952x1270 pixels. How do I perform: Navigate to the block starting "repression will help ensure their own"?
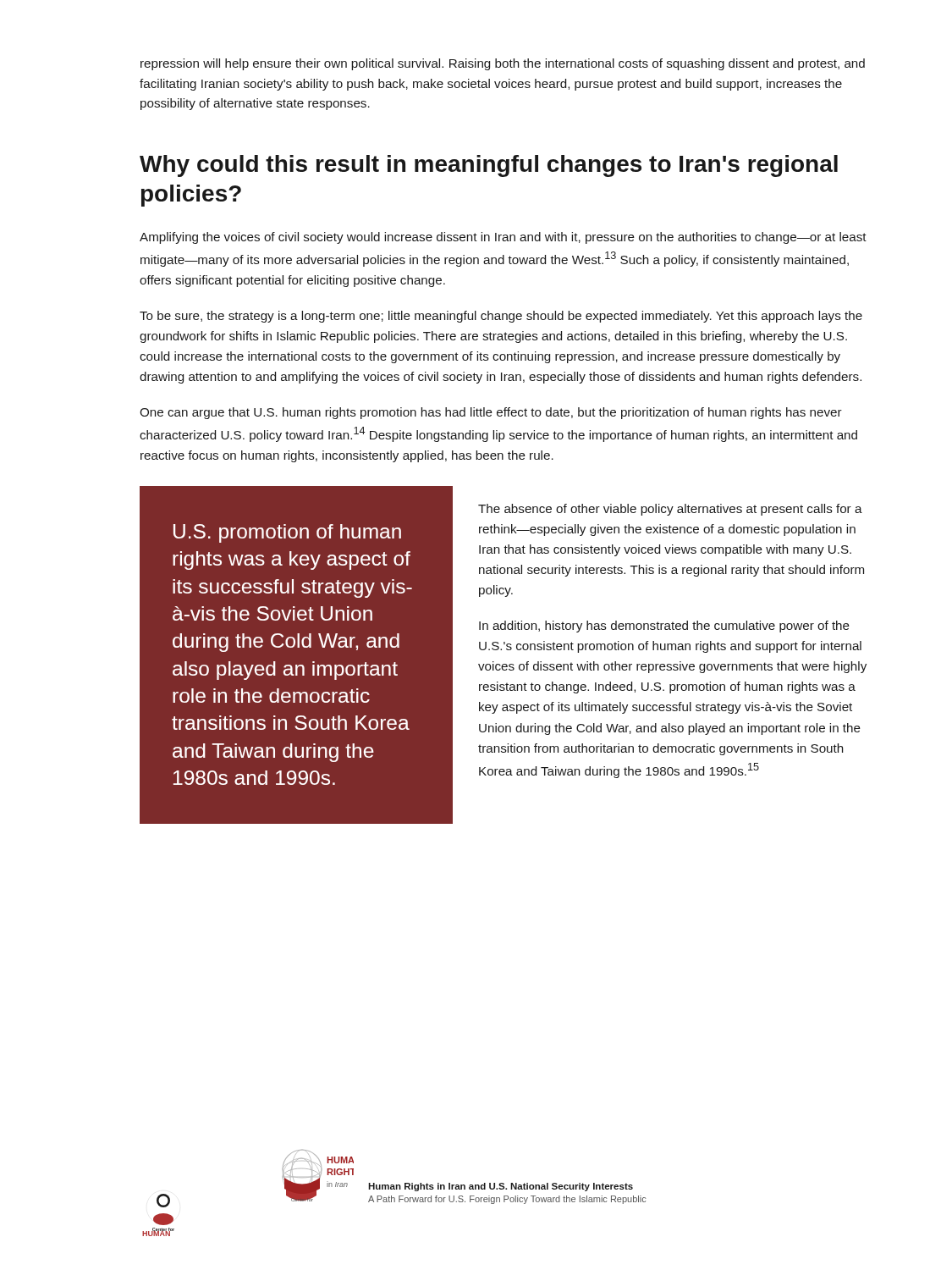506,83
